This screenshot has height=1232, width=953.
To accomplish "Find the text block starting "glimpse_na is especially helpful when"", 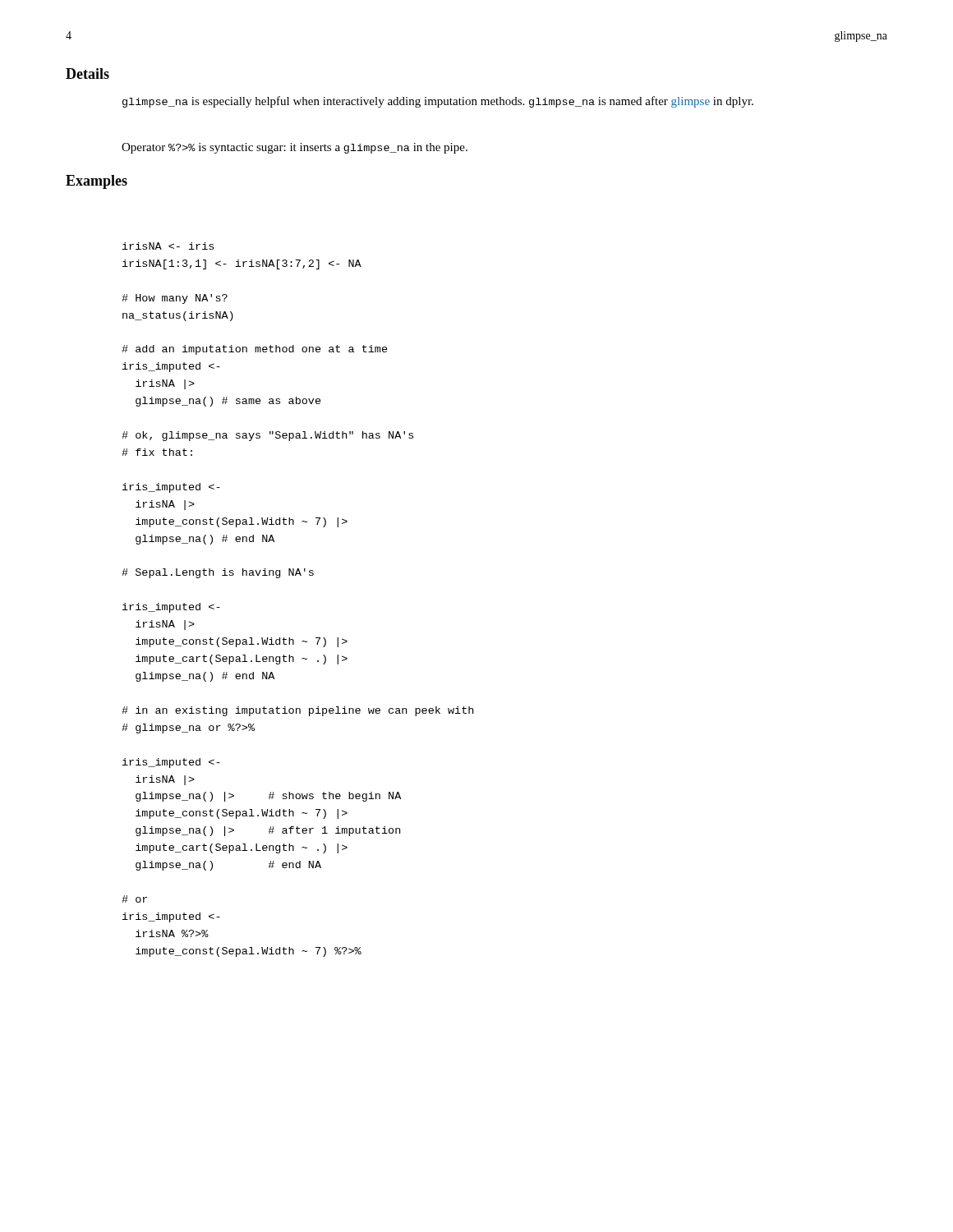I will point(438,101).
